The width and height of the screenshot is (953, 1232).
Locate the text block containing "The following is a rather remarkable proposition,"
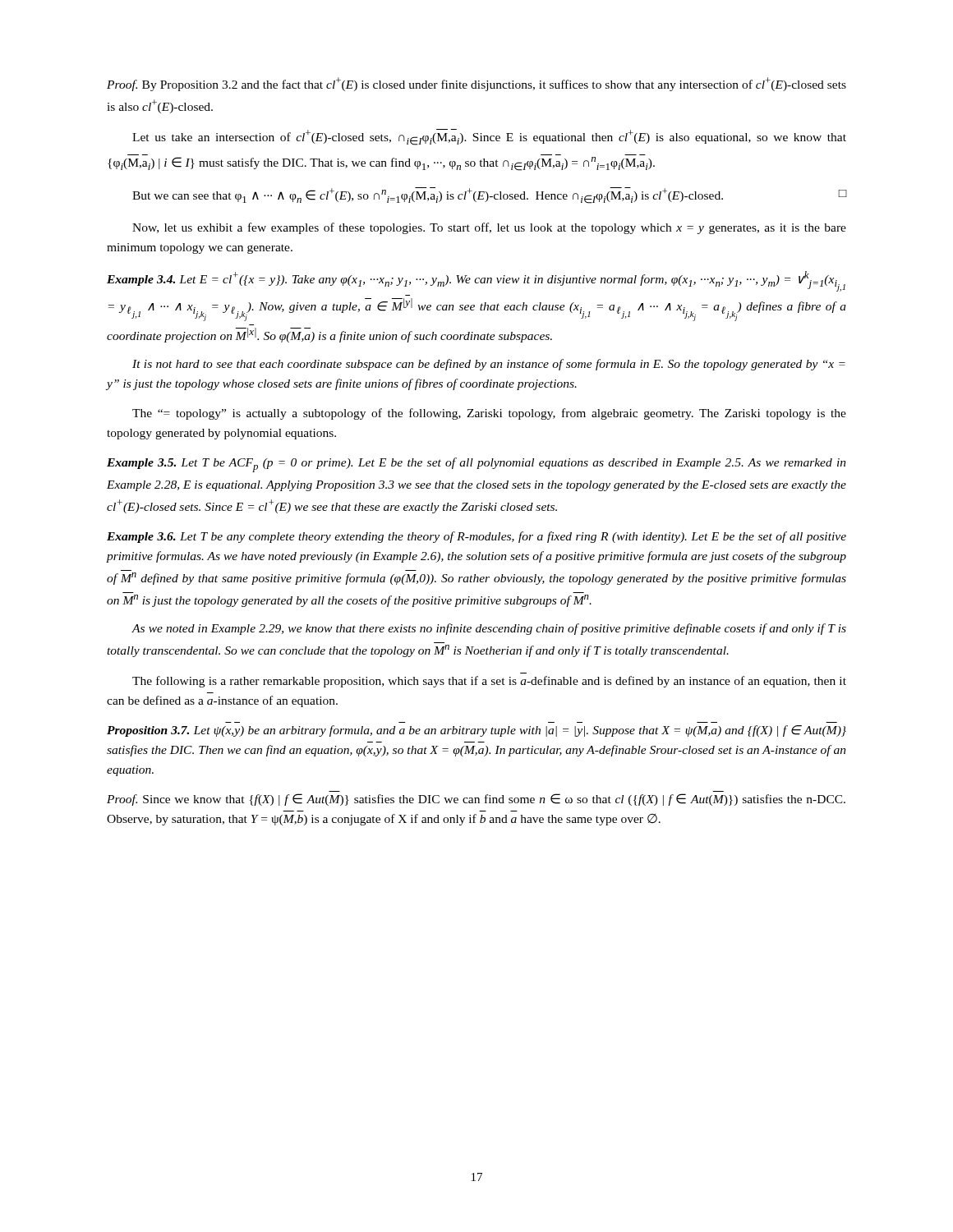point(476,690)
